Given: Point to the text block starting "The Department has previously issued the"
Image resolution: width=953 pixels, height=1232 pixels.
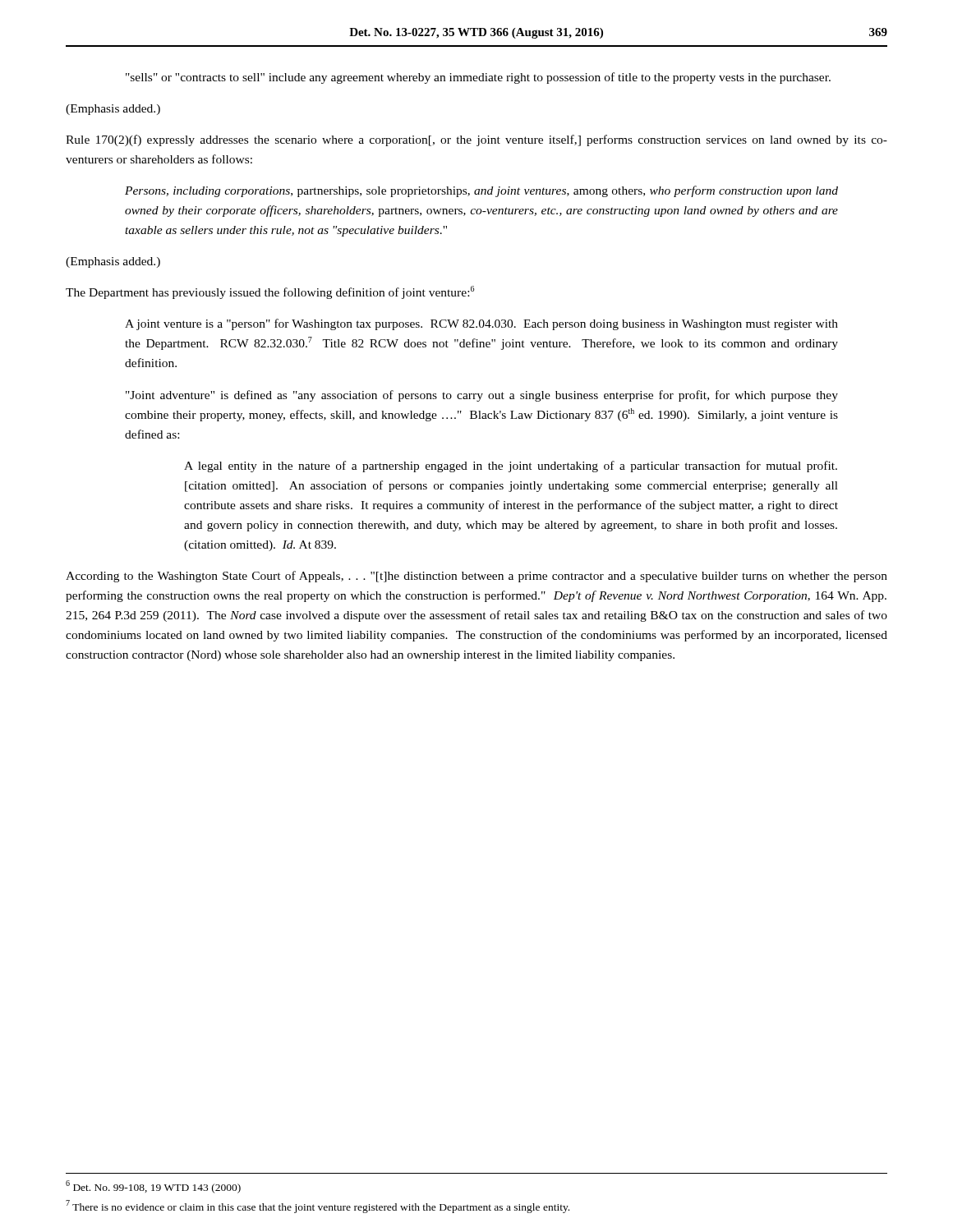Looking at the screenshot, I should tap(476, 293).
